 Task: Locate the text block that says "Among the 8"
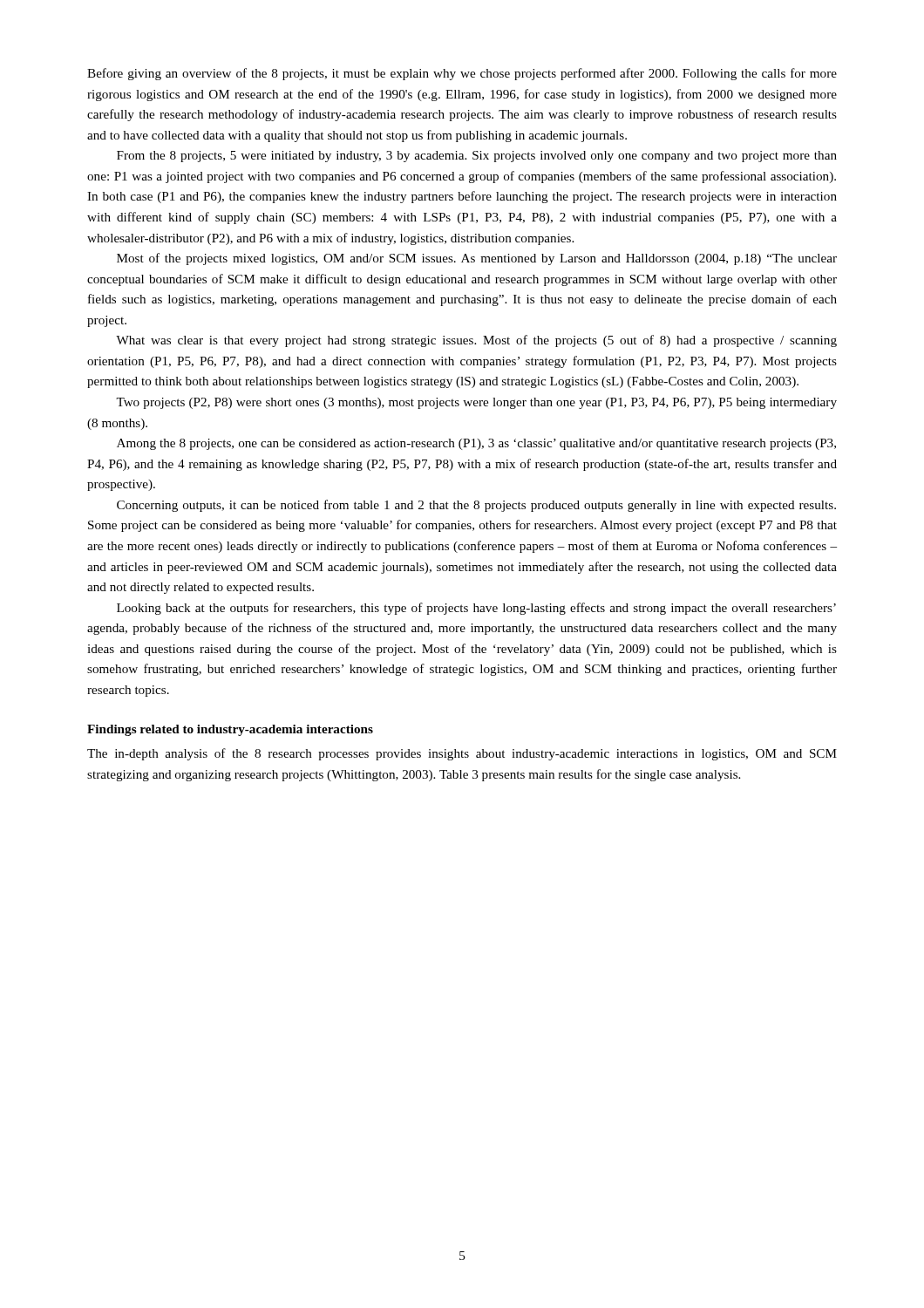(x=462, y=463)
